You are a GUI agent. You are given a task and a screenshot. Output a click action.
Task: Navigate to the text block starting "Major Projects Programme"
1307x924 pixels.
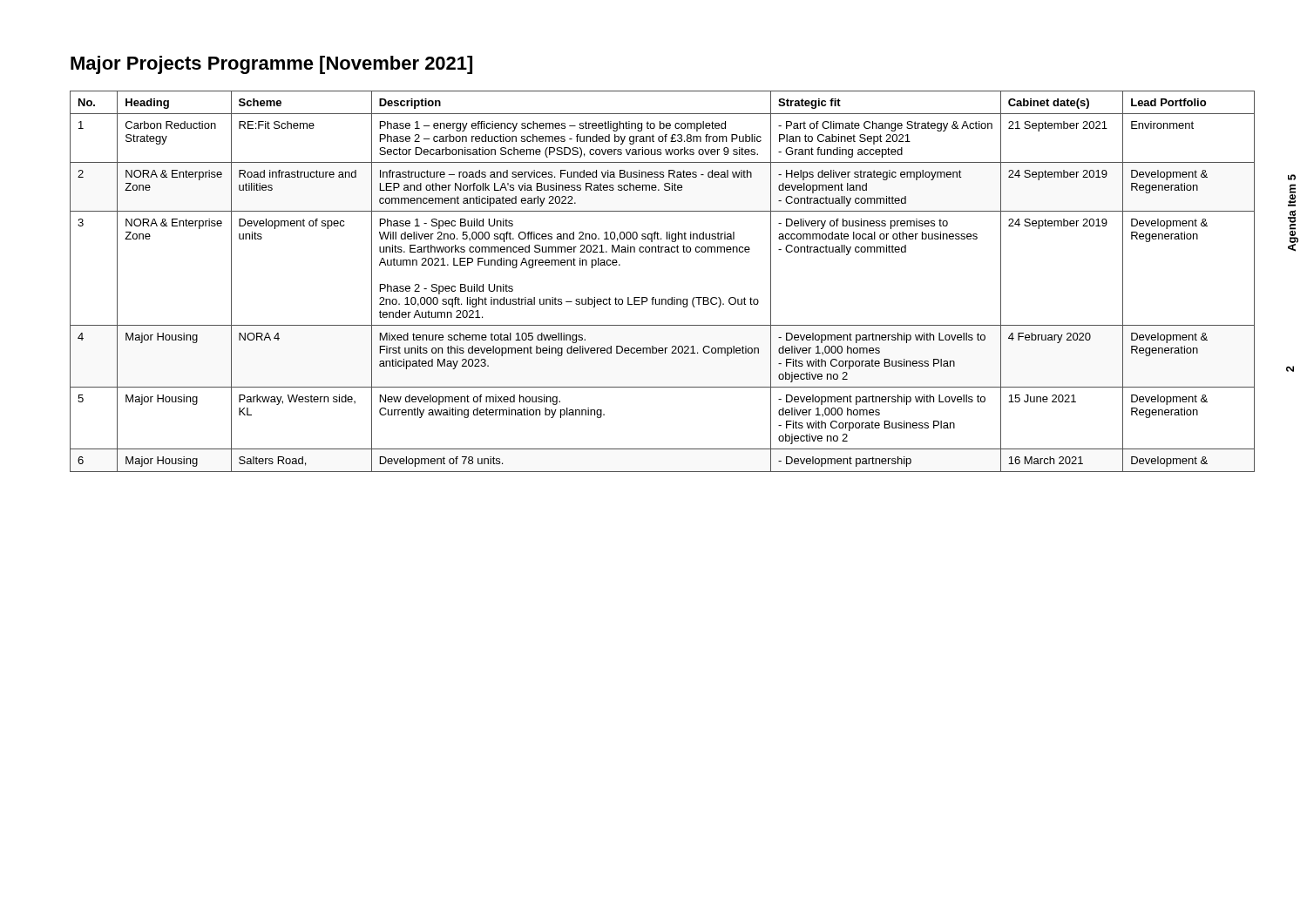(272, 63)
